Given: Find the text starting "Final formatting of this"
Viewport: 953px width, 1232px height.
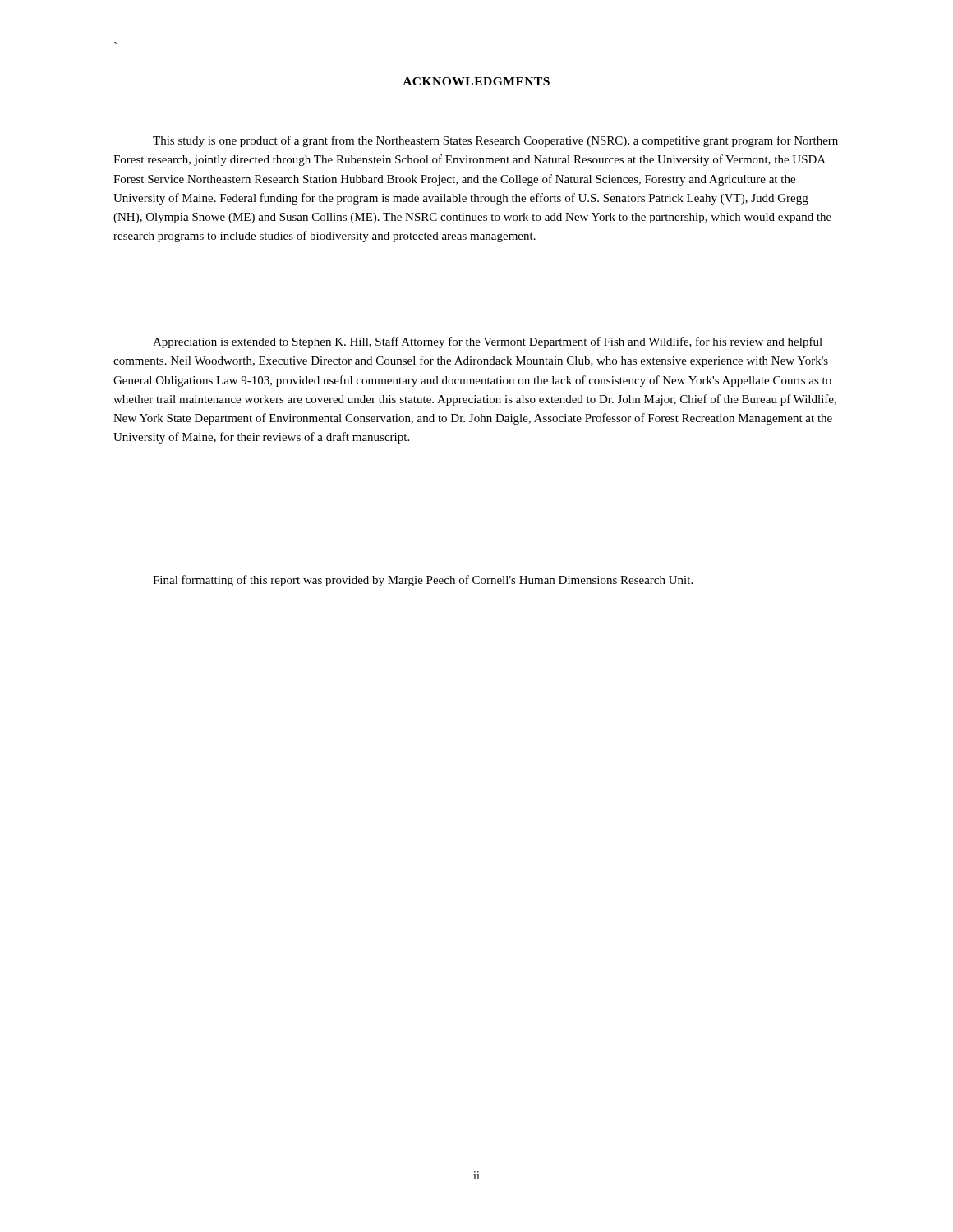Looking at the screenshot, I should pyautogui.click(x=476, y=580).
